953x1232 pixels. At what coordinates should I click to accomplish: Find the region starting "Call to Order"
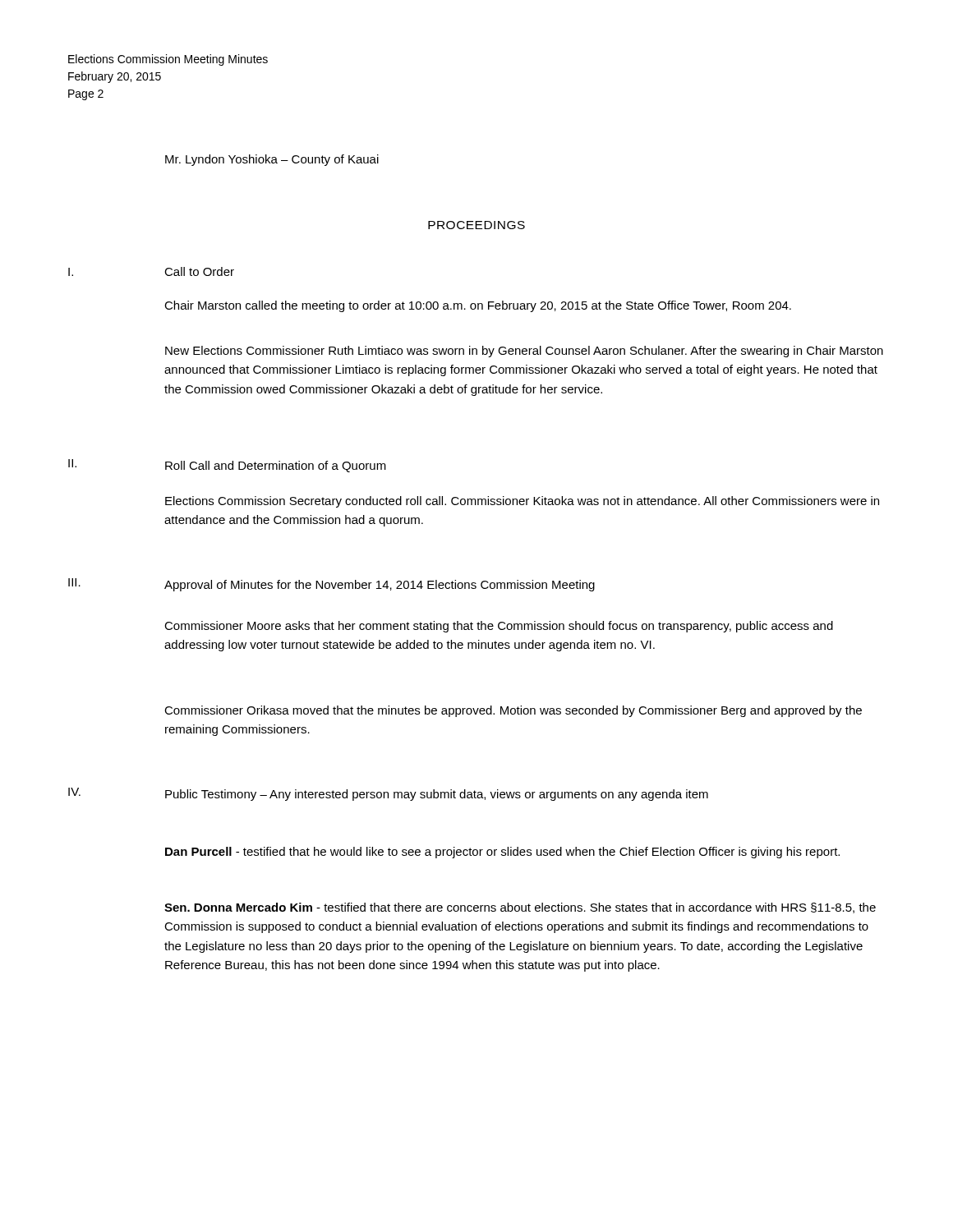pos(199,271)
